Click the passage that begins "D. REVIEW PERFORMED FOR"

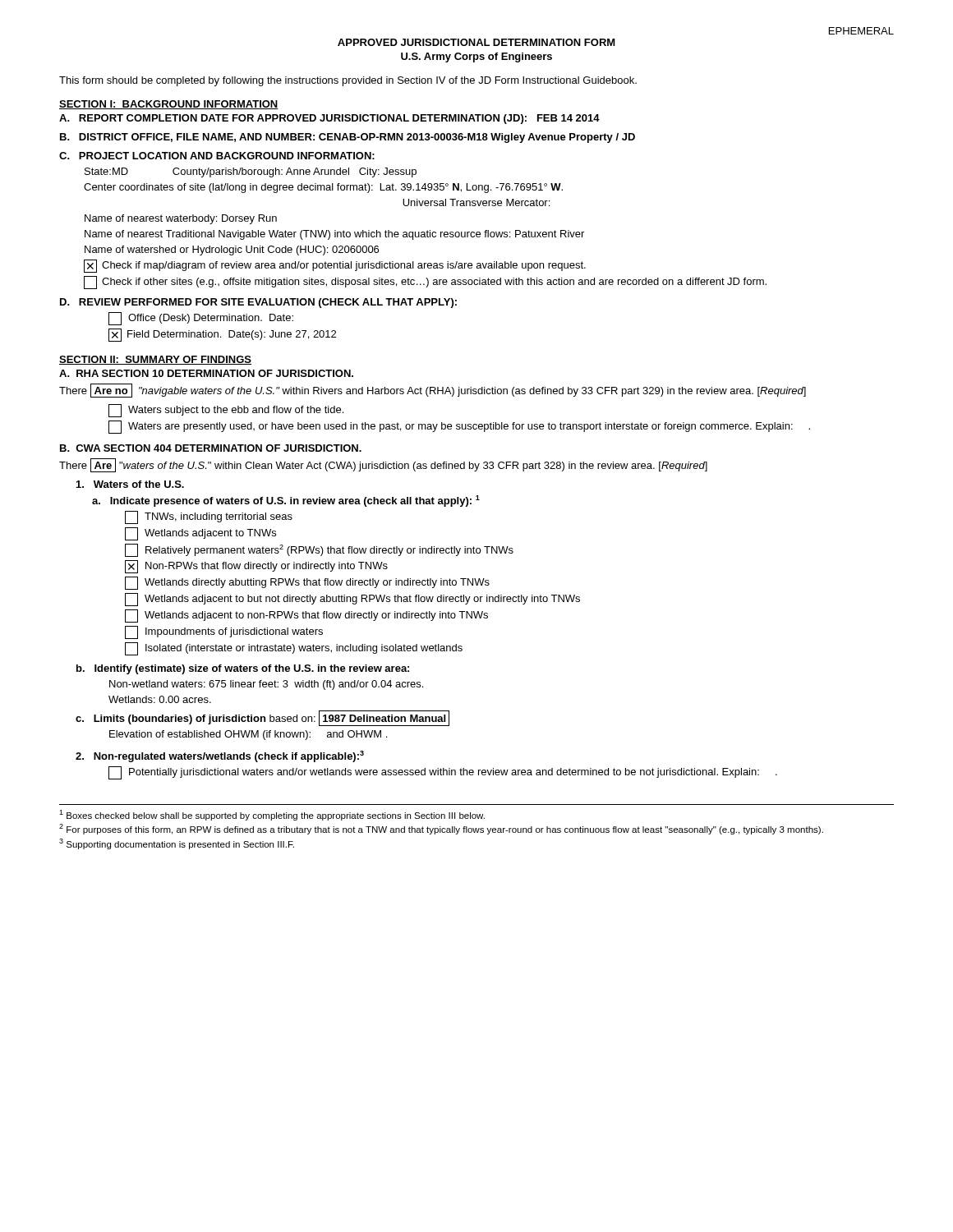(258, 303)
